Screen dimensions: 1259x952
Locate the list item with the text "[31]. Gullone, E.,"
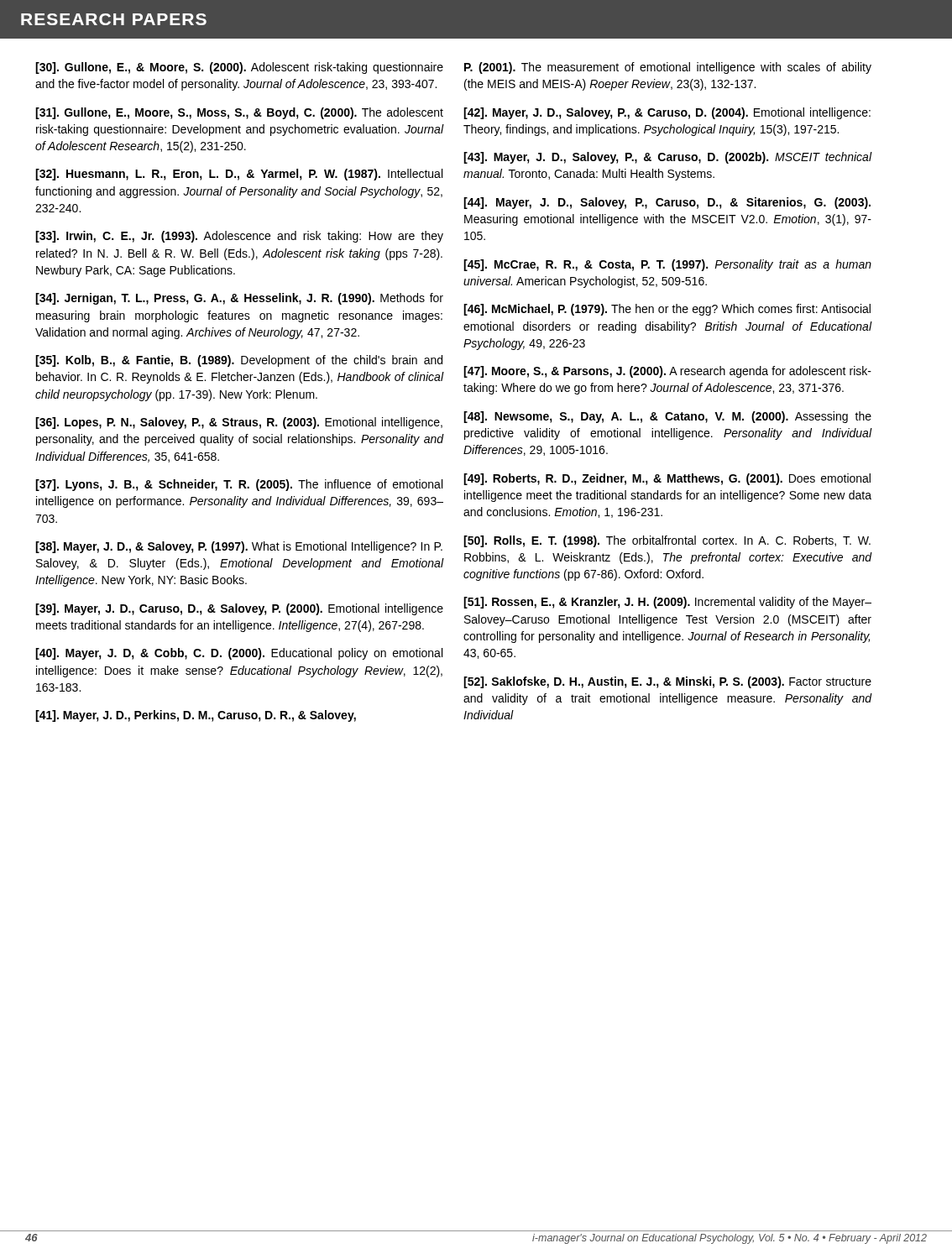(239, 129)
